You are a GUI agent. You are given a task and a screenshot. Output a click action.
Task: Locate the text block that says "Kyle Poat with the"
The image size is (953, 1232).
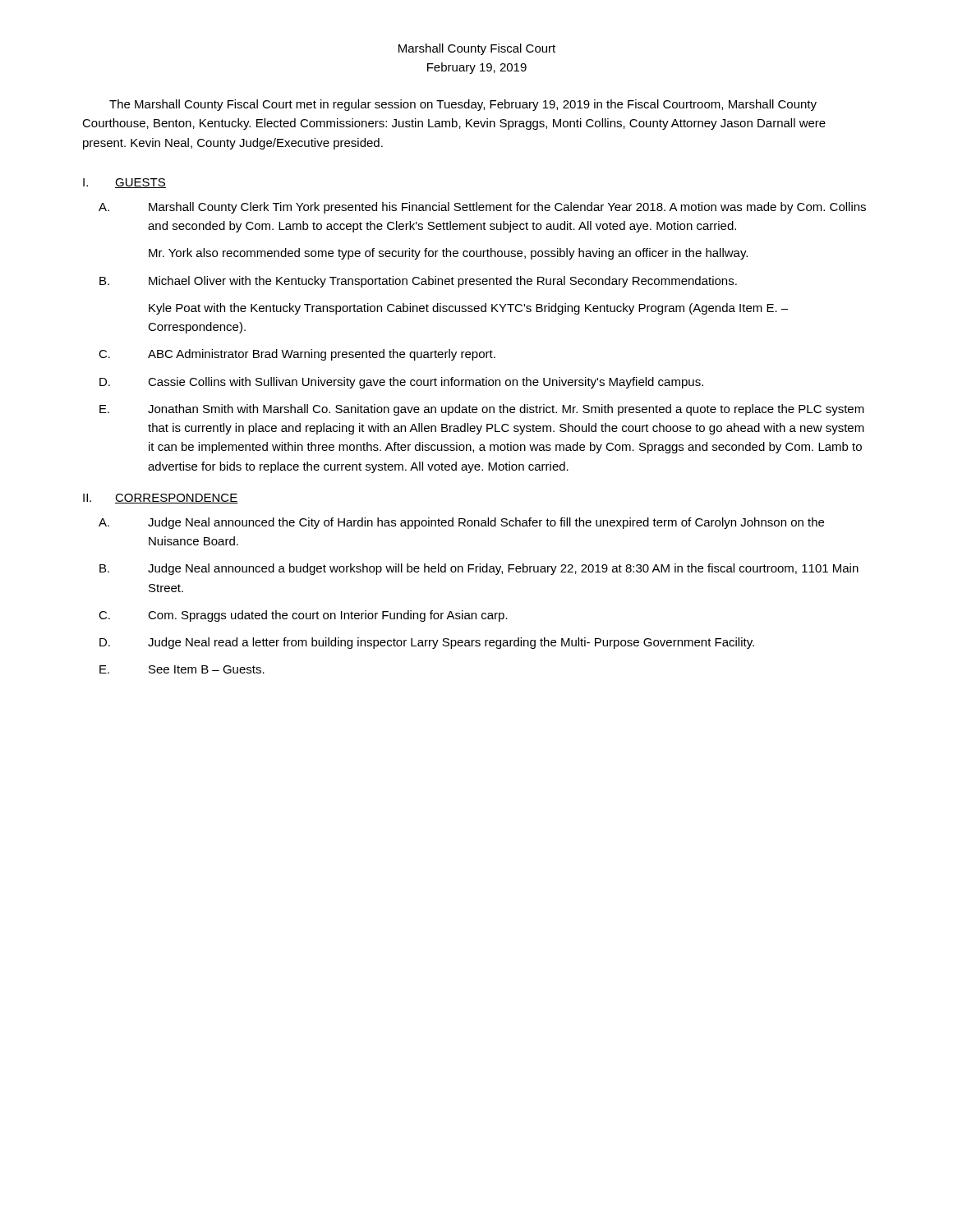tap(468, 317)
